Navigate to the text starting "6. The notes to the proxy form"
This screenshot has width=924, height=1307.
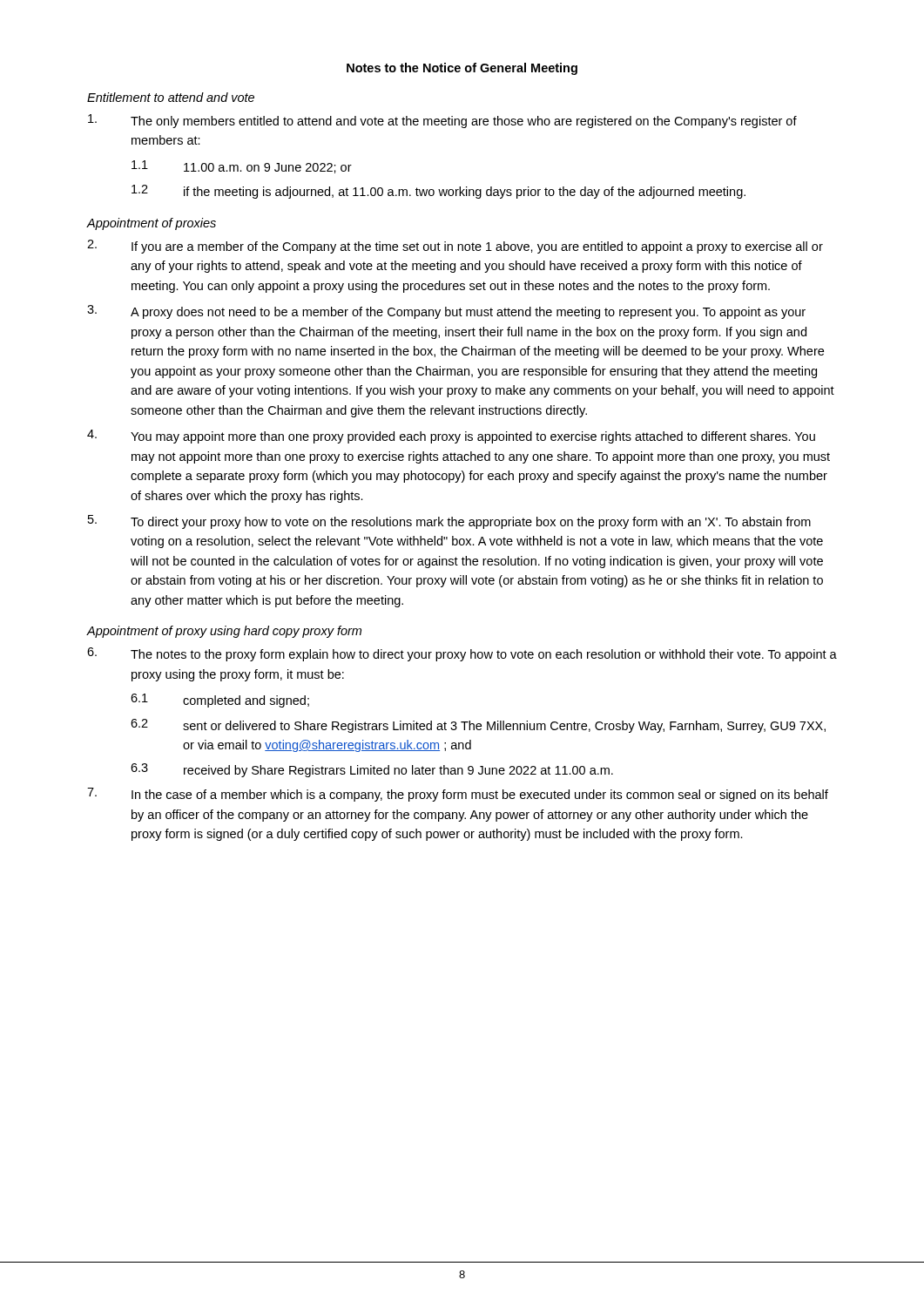tap(462, 665)
